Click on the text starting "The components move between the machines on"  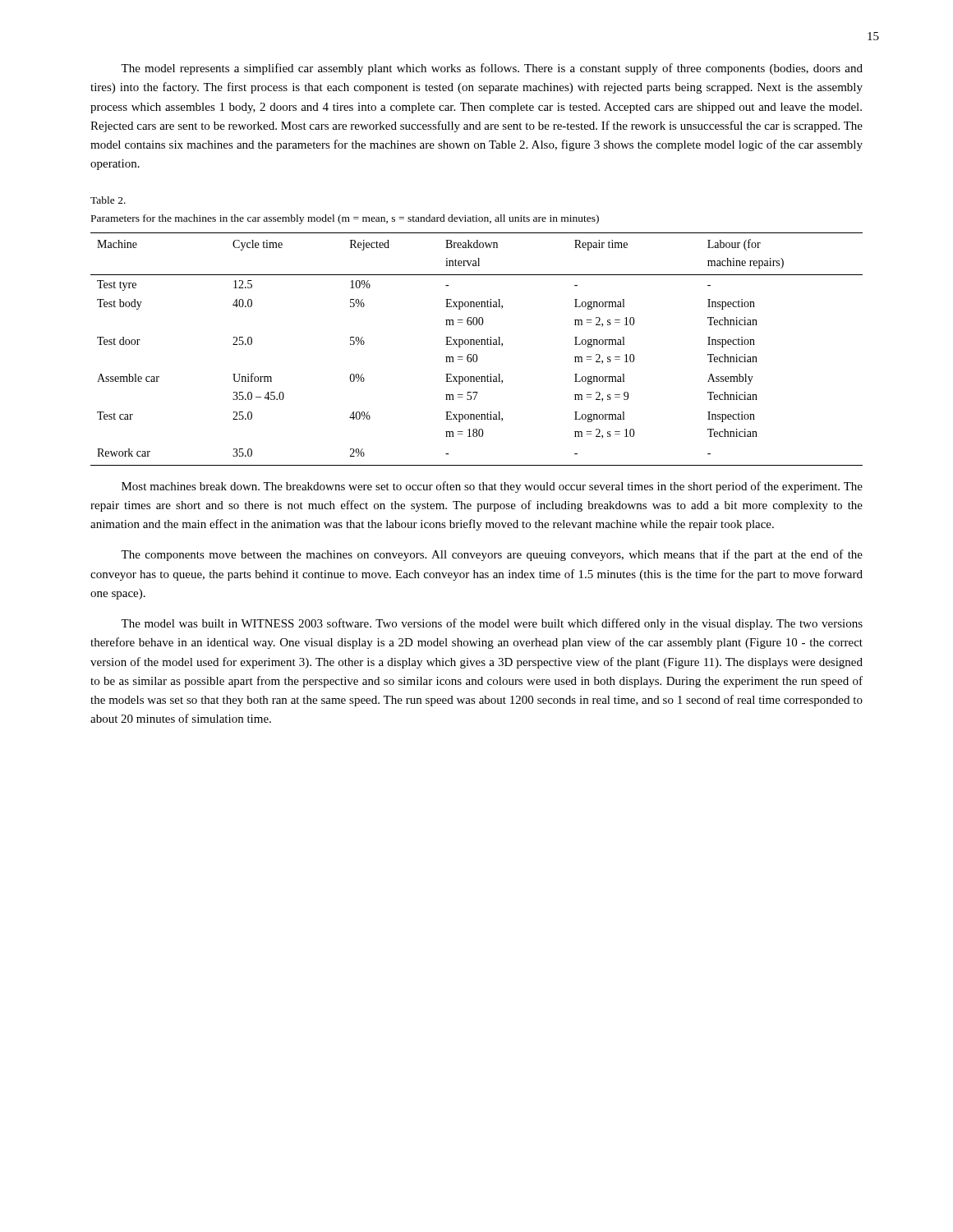tap(476, 574)
